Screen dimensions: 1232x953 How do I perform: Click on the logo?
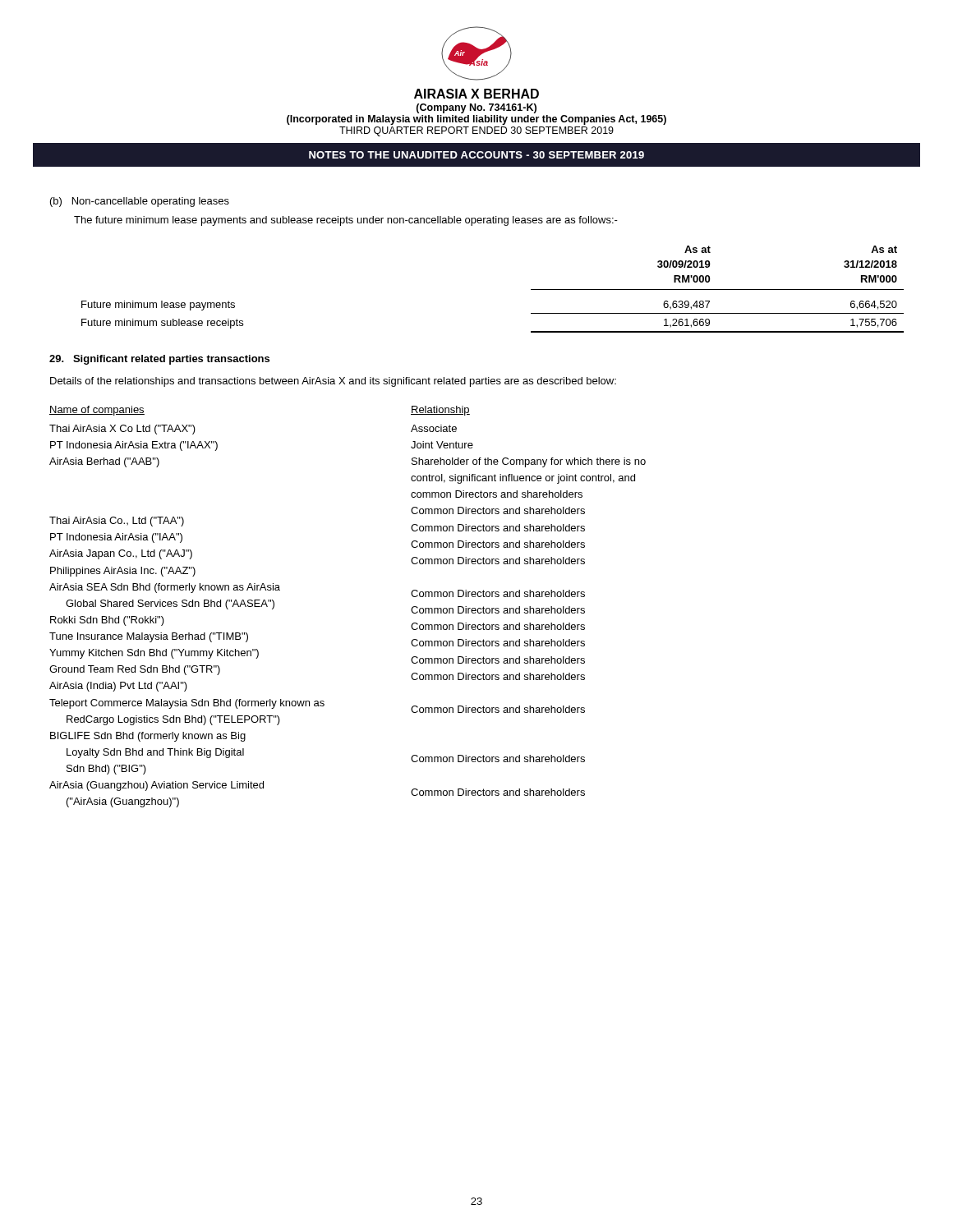476,71
